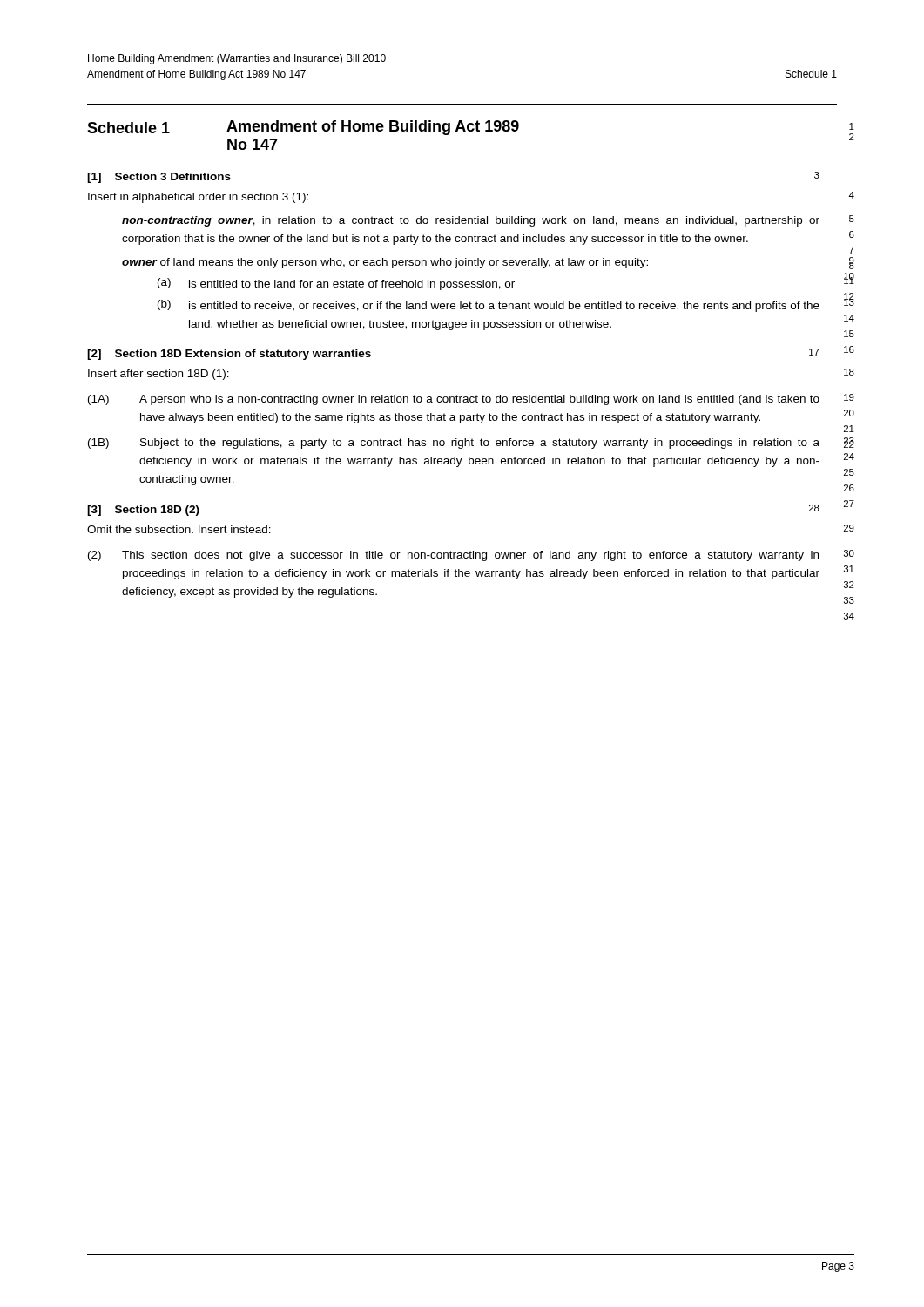Point to the block starting "Insert in alphabetical order in section 3 (1):"
Image resolution: width=924 pixels, height=1307 pixels.
[198, 198]
